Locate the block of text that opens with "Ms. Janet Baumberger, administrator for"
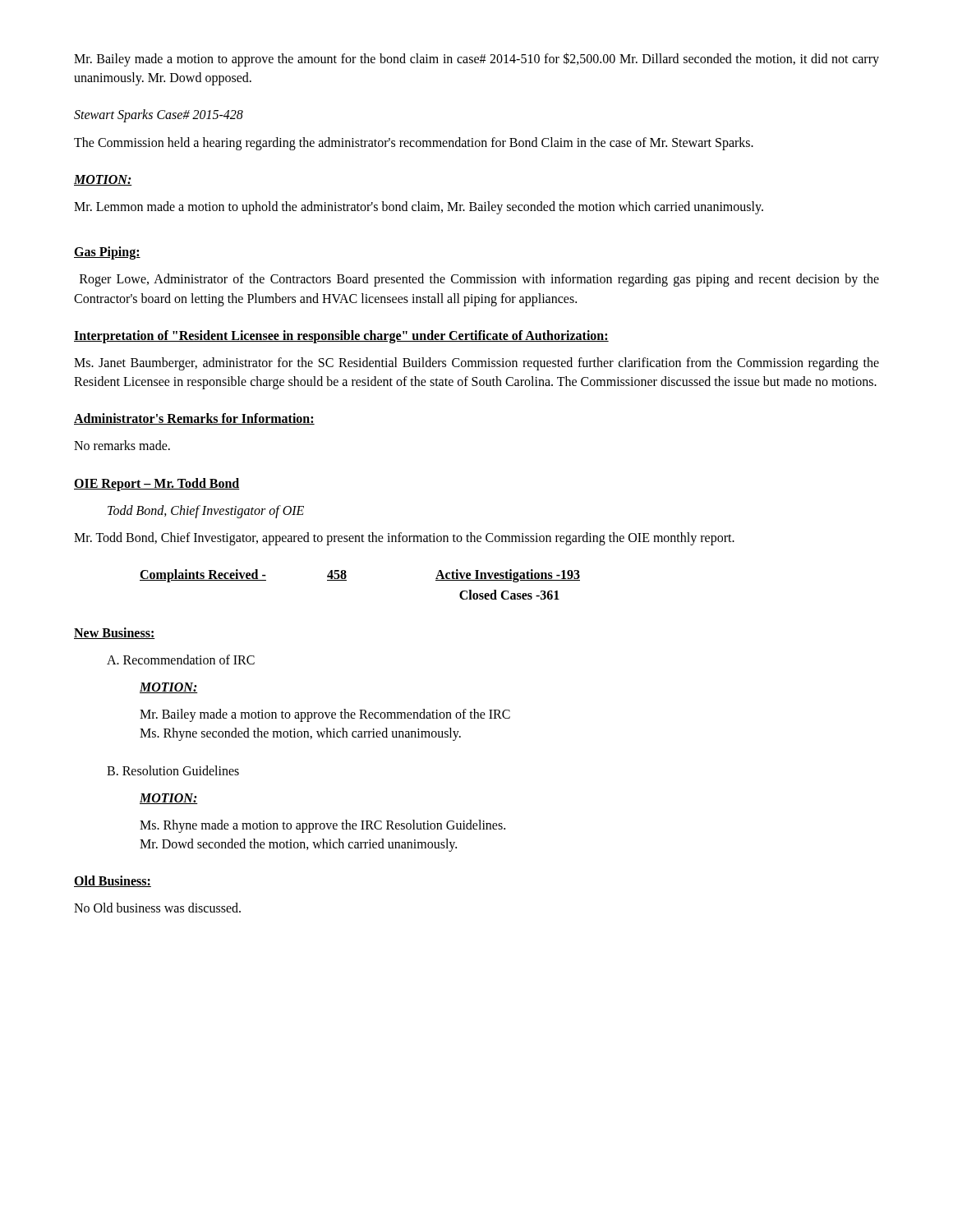Viewport: 953px width, 1232px height. pyautogui.click(x=476, y=372)
